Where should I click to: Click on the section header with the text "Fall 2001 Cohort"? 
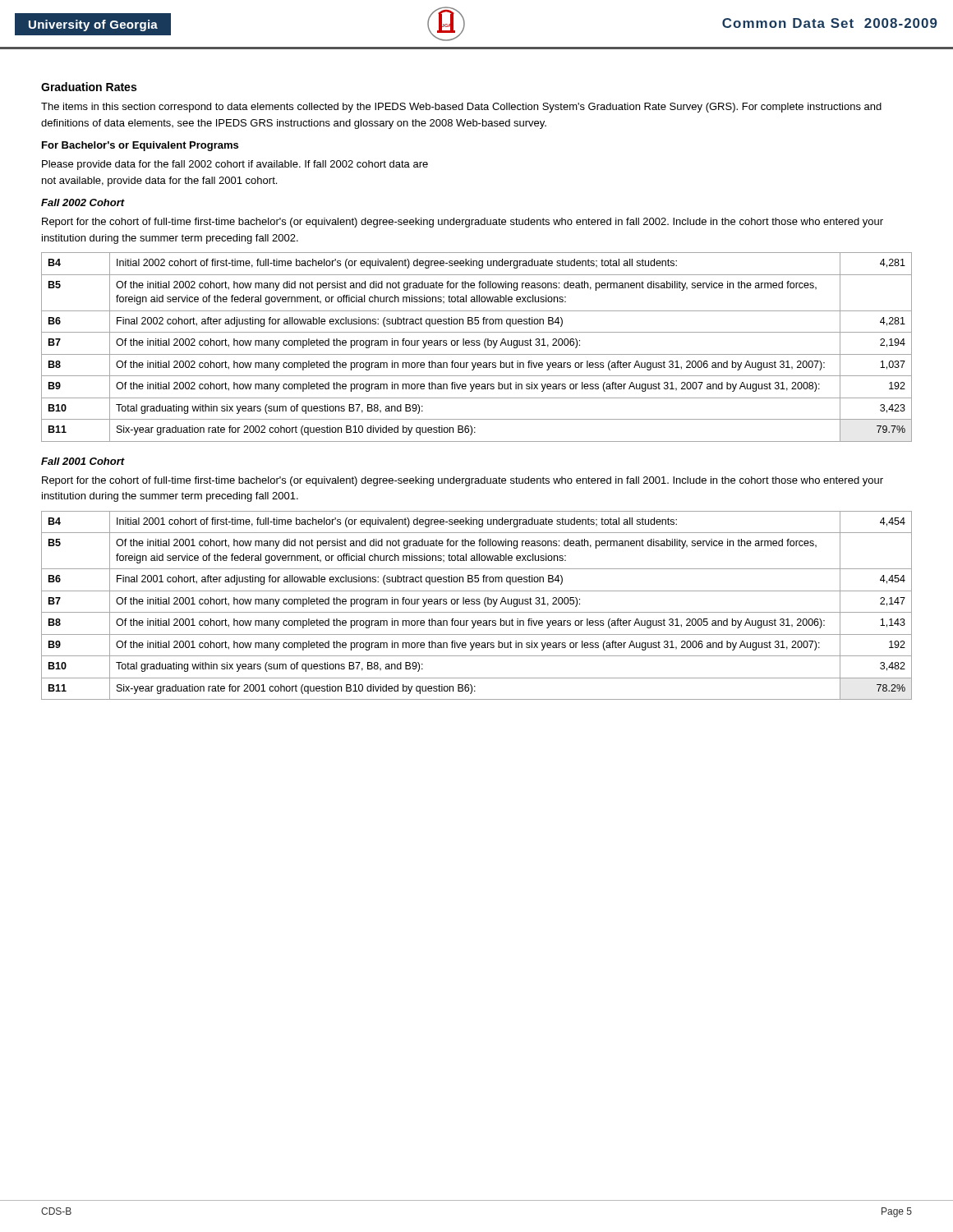[x=83, y=461]
